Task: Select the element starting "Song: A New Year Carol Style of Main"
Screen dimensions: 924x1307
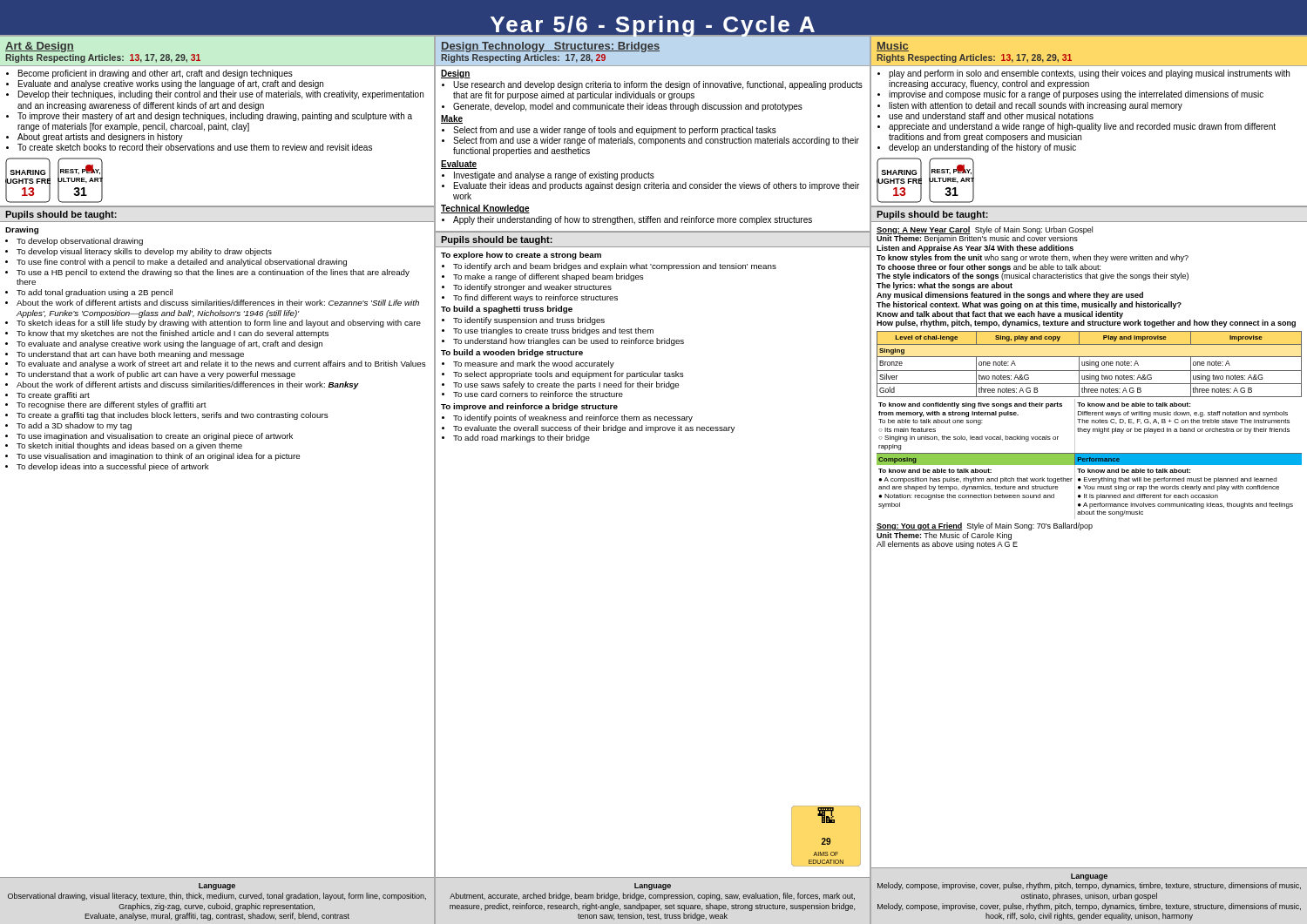Action: (1089, 387)
